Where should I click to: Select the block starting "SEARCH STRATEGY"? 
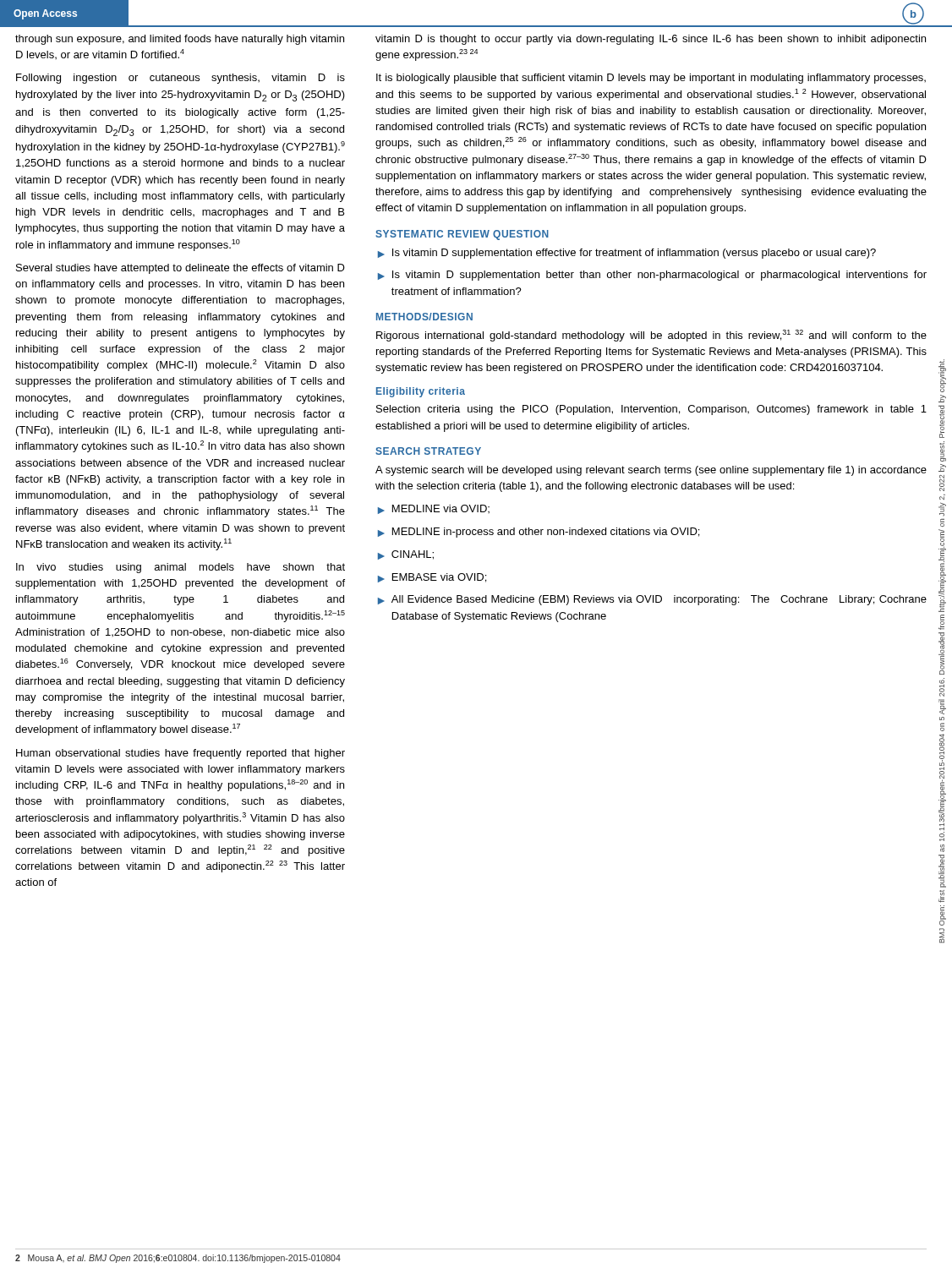pos(428,451)
